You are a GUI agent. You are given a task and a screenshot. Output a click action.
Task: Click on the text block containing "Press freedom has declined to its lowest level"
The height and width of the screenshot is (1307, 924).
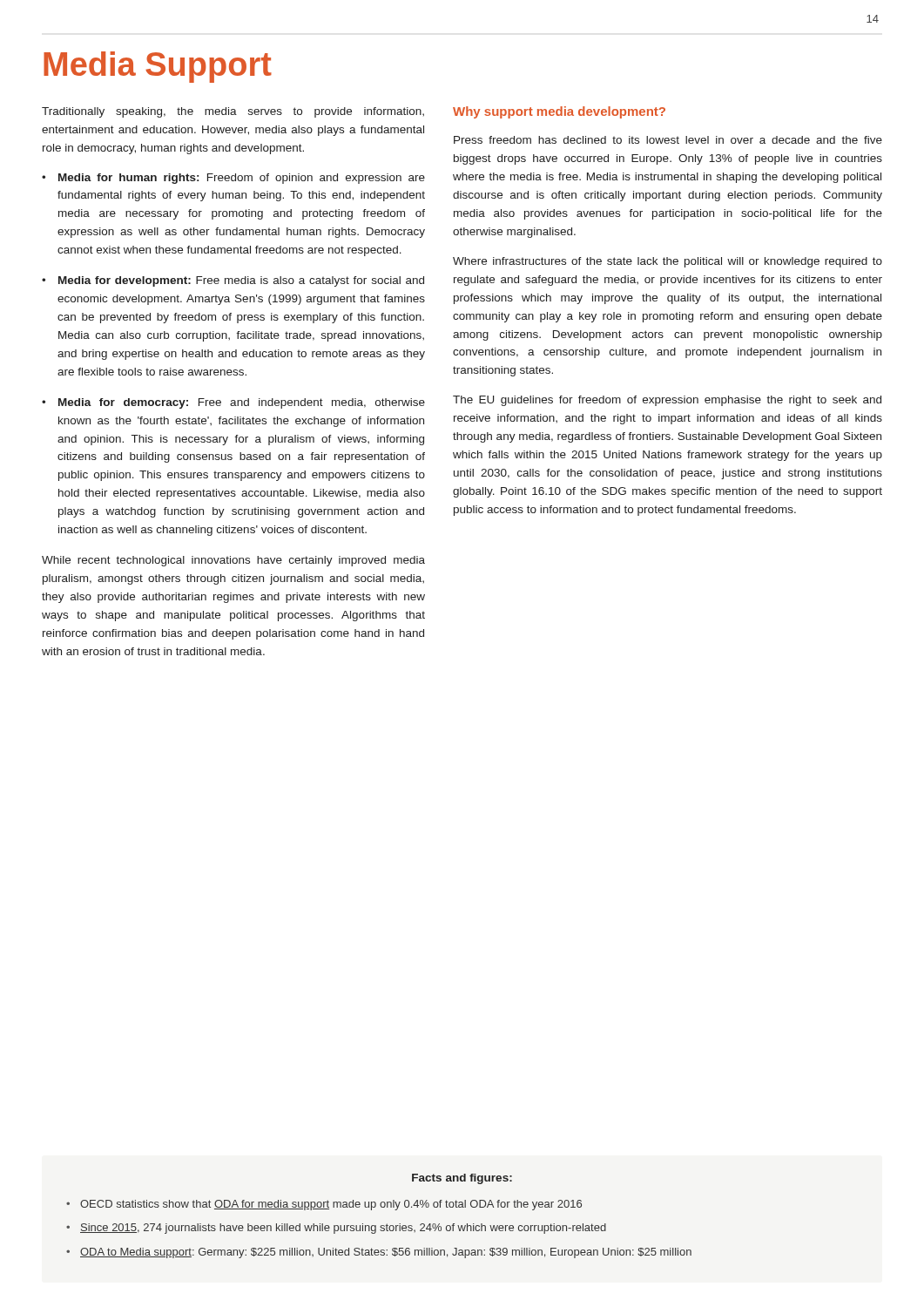click(668, 186)
